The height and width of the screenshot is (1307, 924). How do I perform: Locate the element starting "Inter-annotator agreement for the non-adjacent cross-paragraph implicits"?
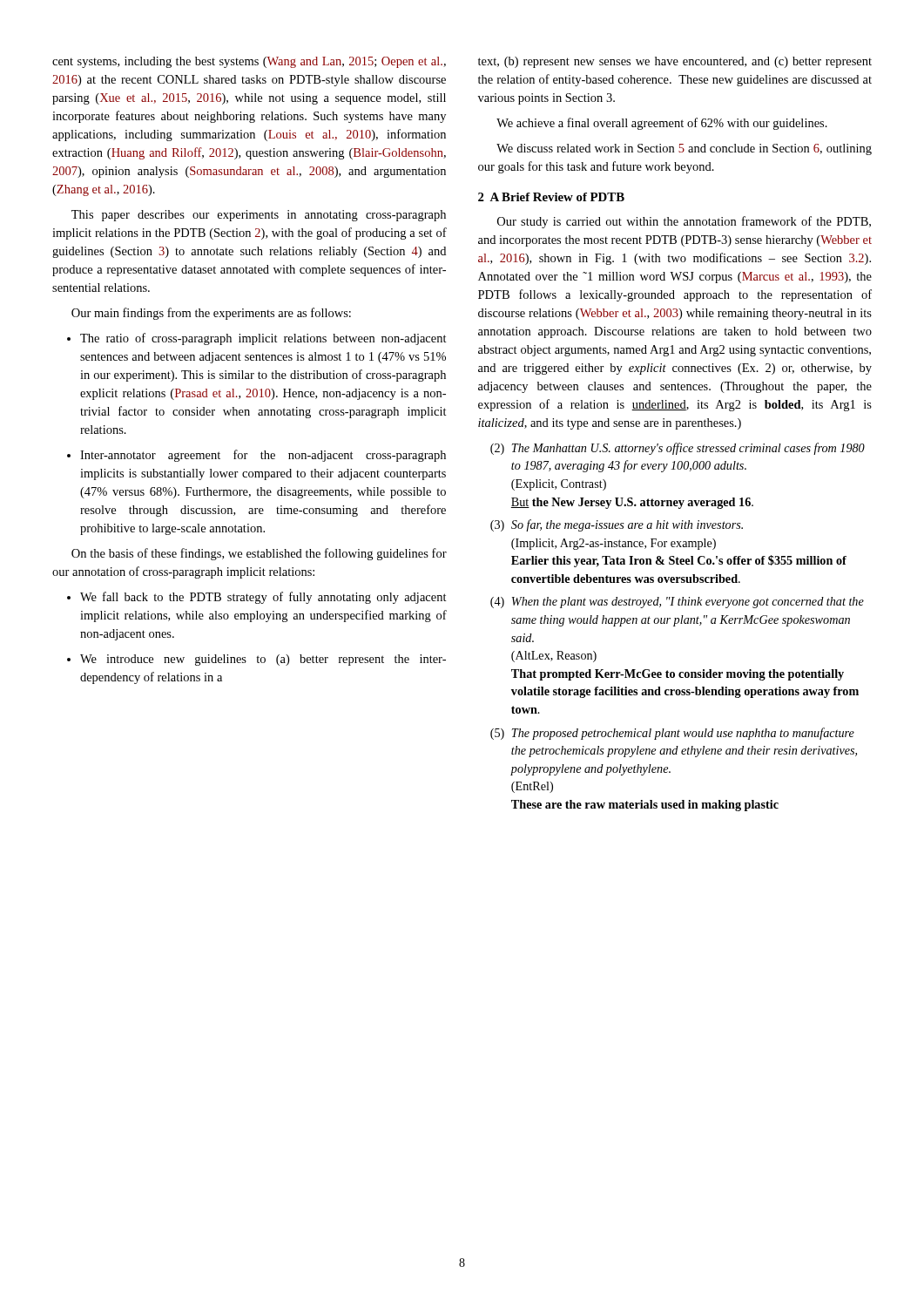click(x=257, y=492)
